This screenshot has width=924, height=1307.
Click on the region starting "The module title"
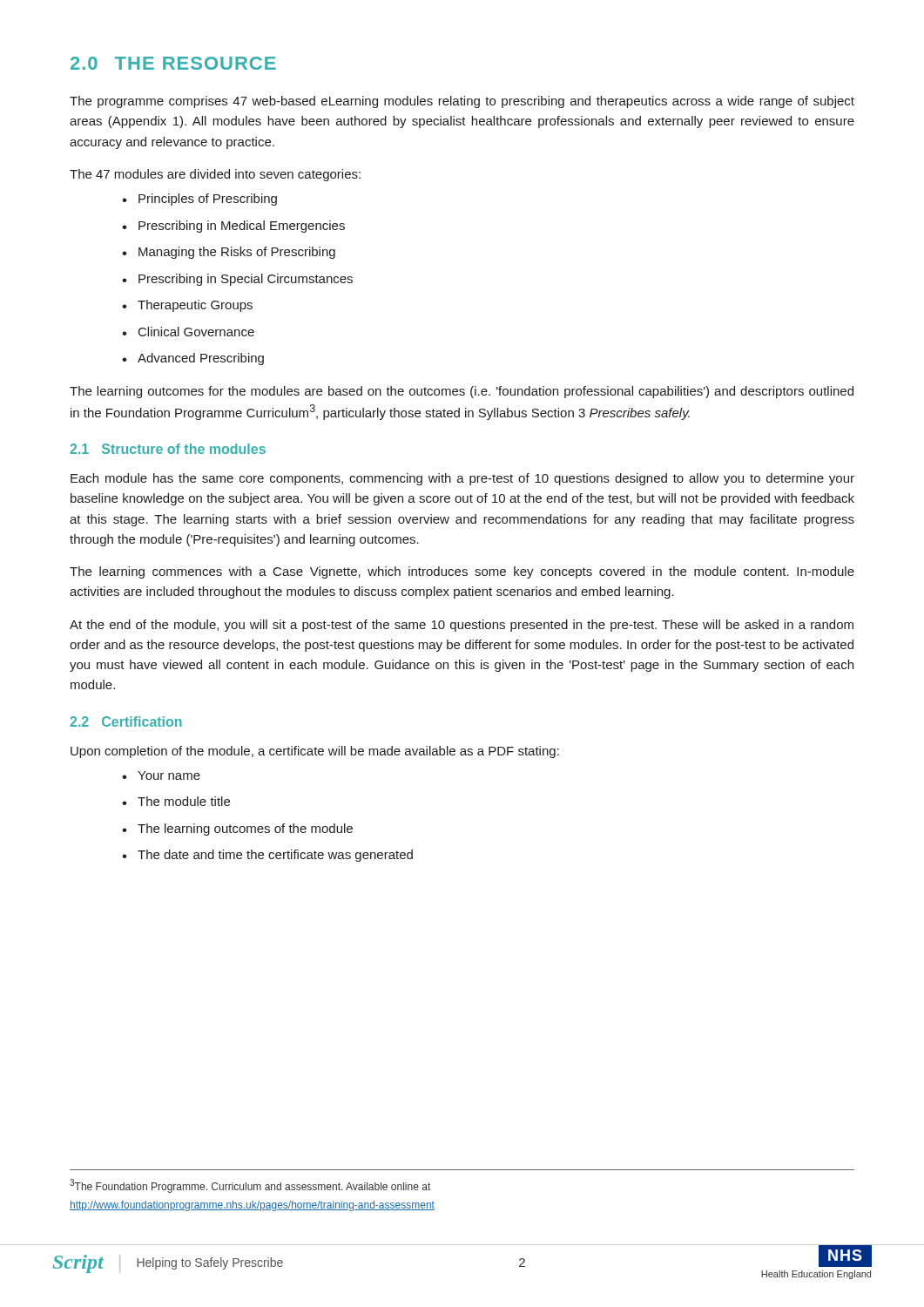[176, 801]
